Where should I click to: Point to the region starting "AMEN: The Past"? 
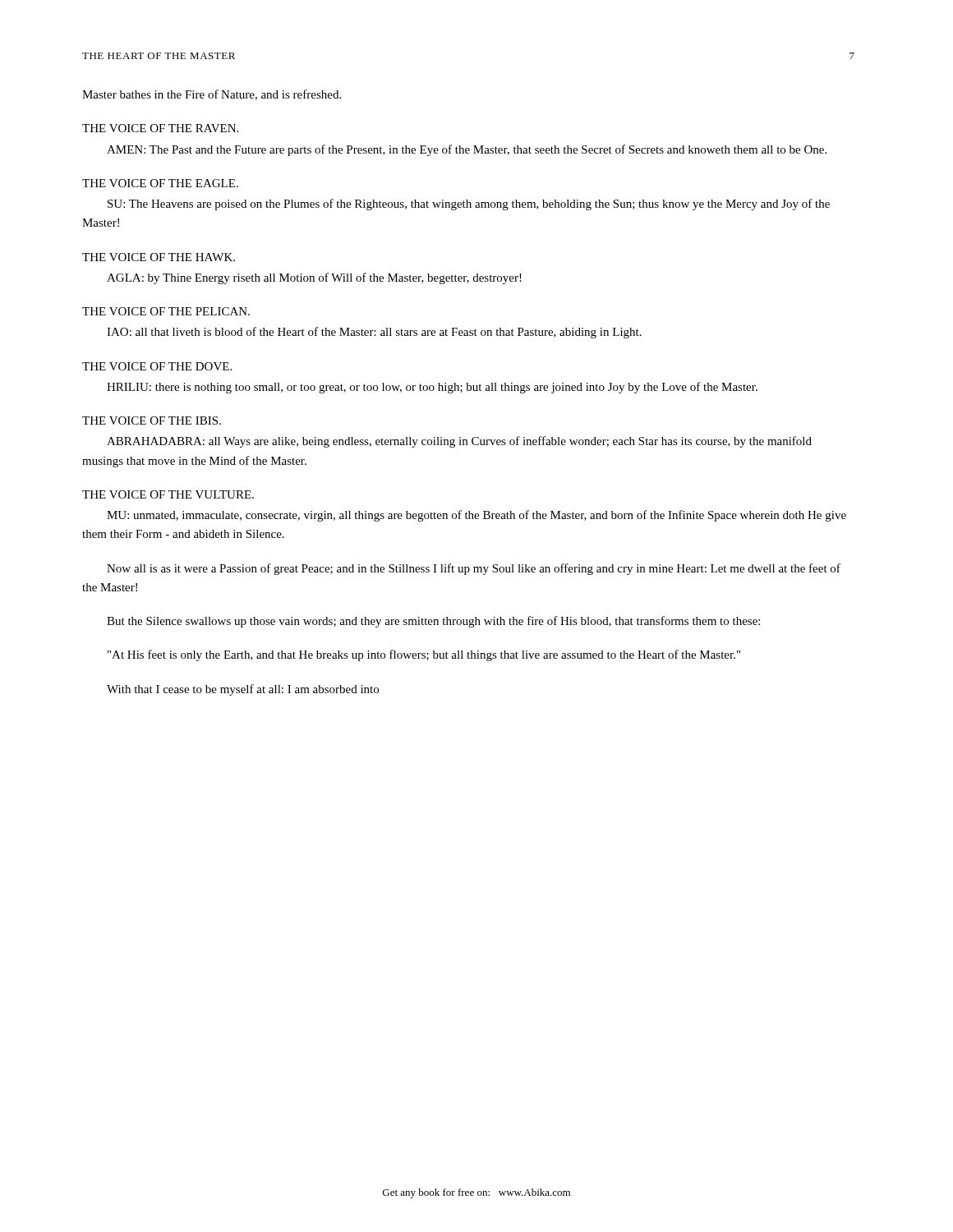coord(468,150)
